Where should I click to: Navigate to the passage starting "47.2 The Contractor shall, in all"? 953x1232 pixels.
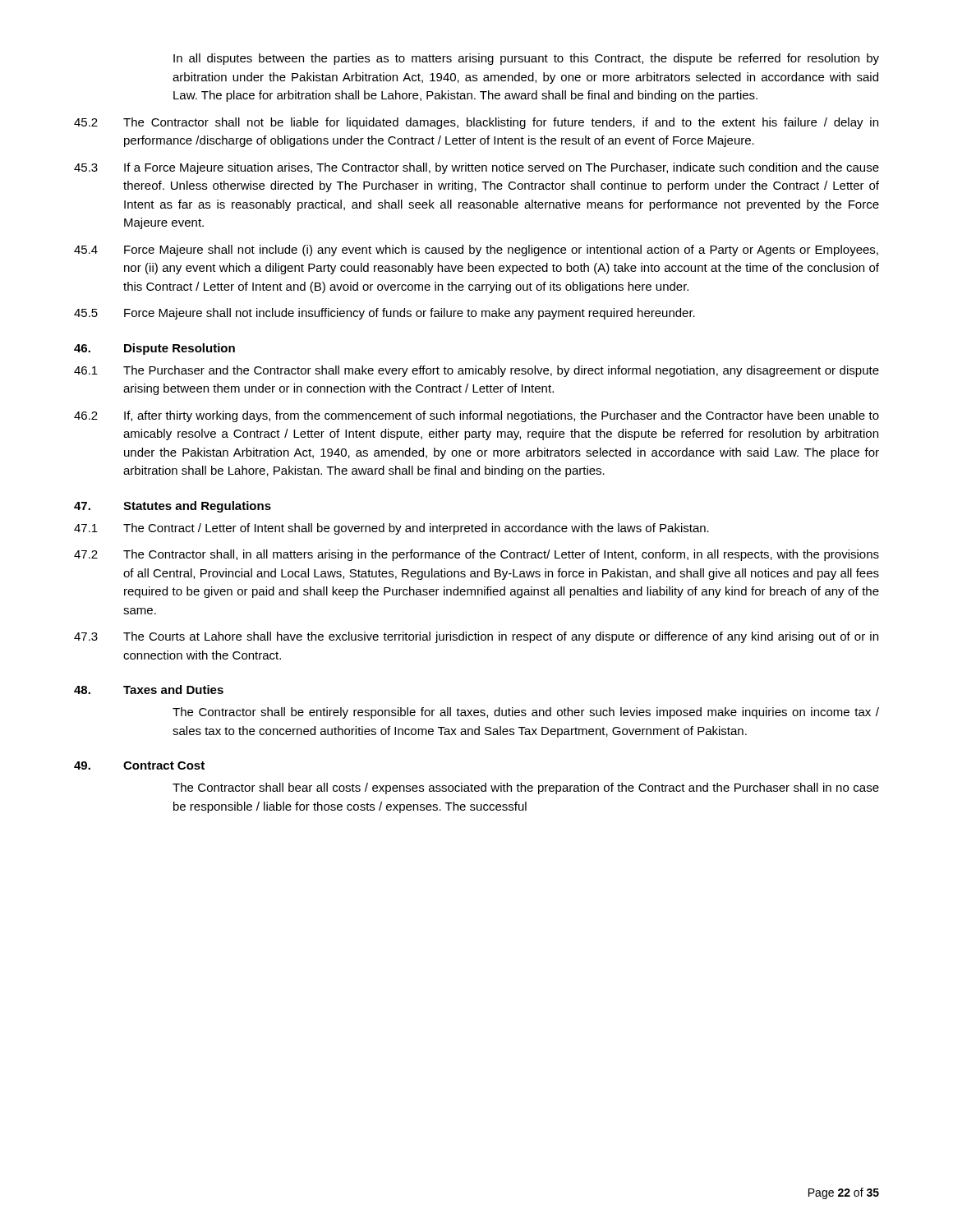pyautogui.click(x=476, y=582)
